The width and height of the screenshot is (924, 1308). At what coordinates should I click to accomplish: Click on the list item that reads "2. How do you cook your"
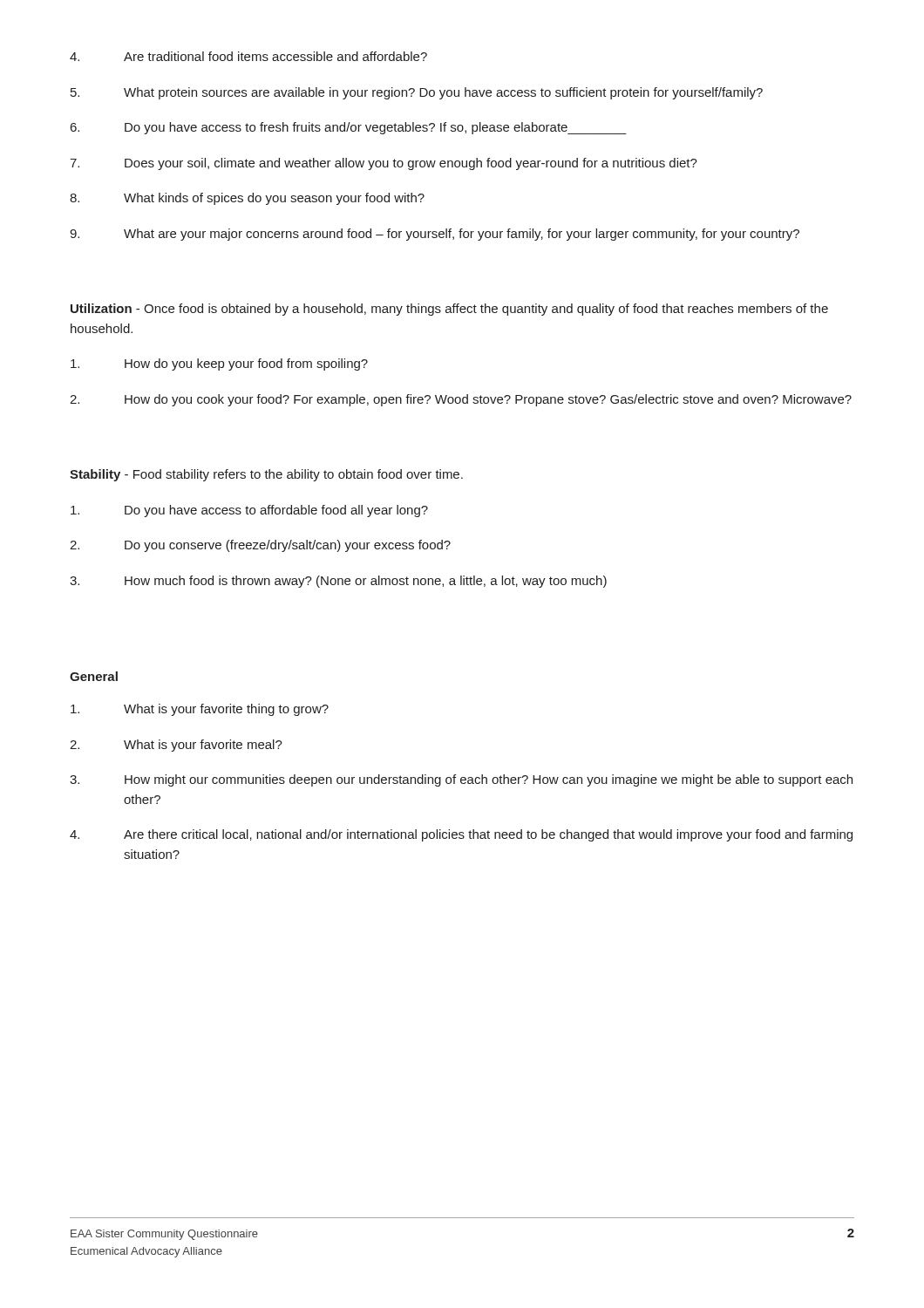(462, 399)
